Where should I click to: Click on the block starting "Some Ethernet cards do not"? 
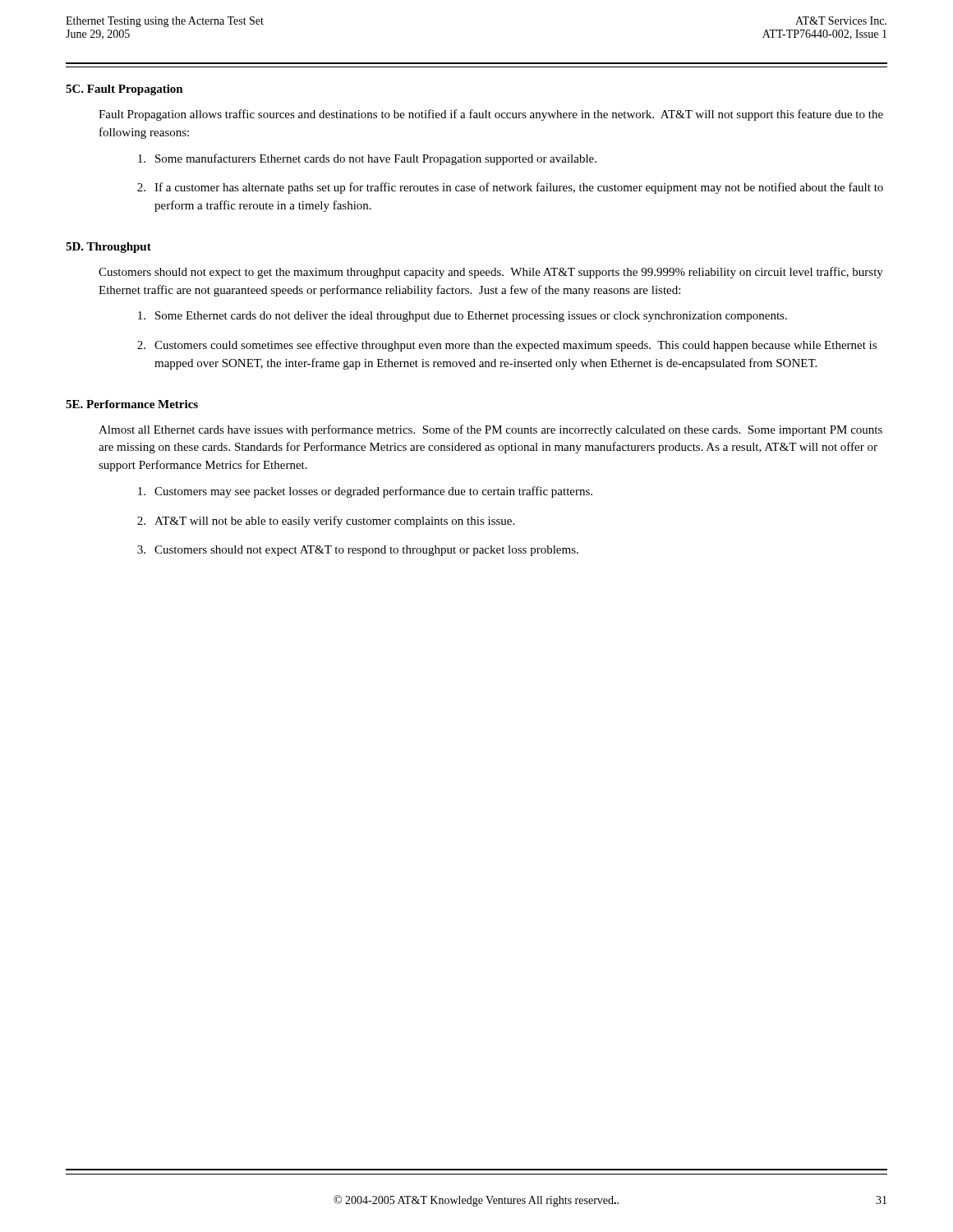[x=501, y=316]
